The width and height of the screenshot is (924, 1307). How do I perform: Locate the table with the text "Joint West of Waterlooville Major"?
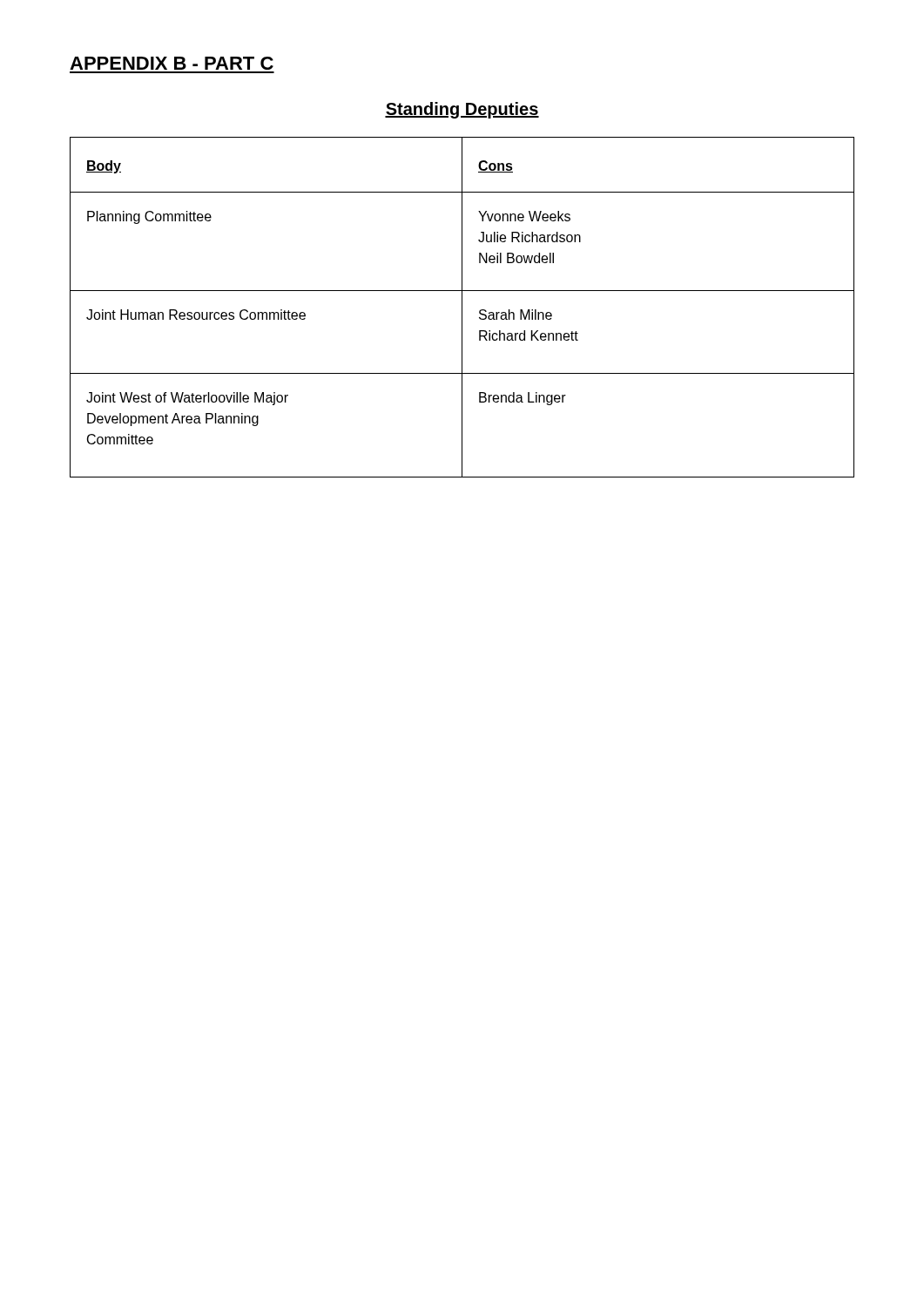click(x=462, y=307)
